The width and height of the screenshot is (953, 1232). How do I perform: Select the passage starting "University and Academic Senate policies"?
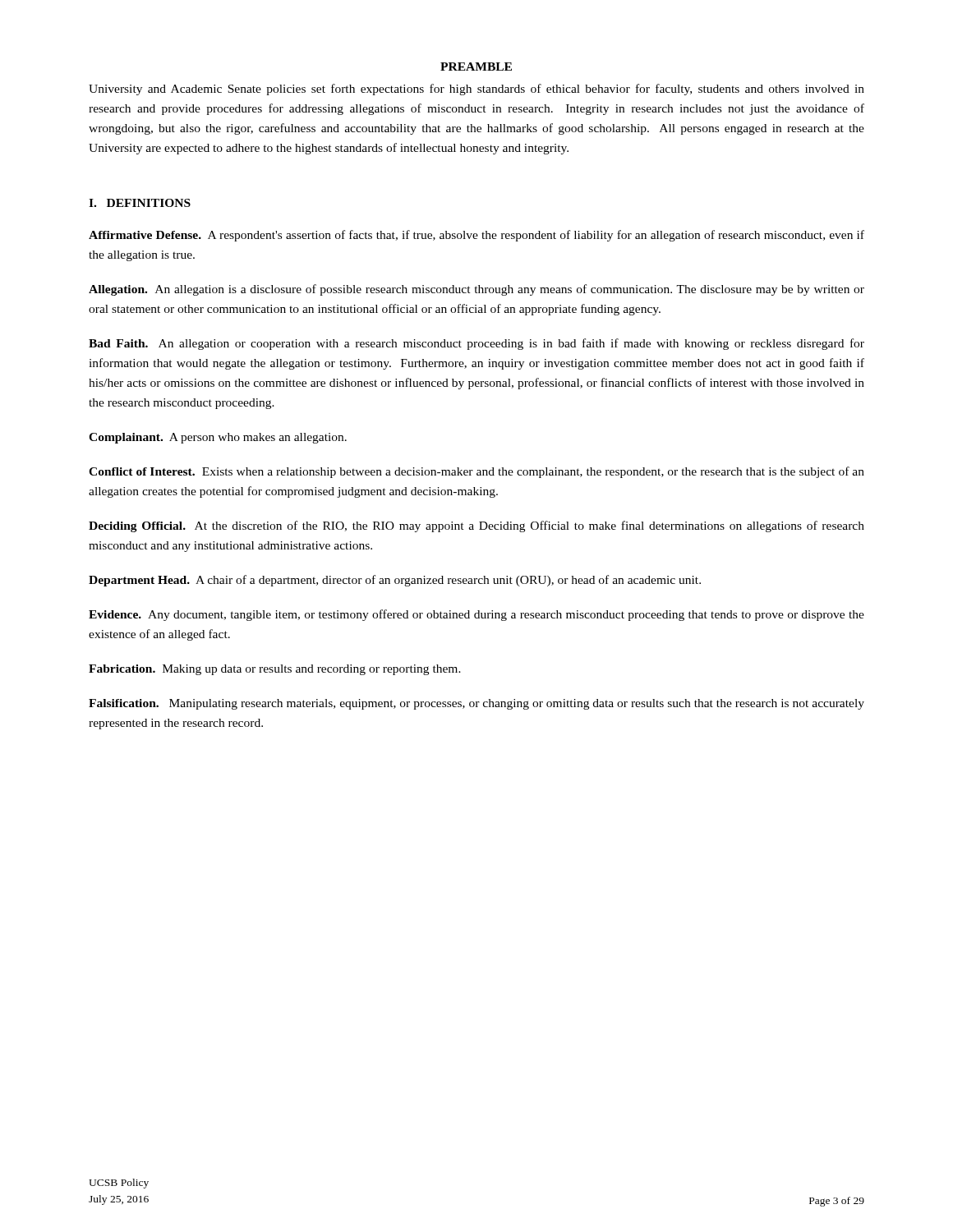476,118
